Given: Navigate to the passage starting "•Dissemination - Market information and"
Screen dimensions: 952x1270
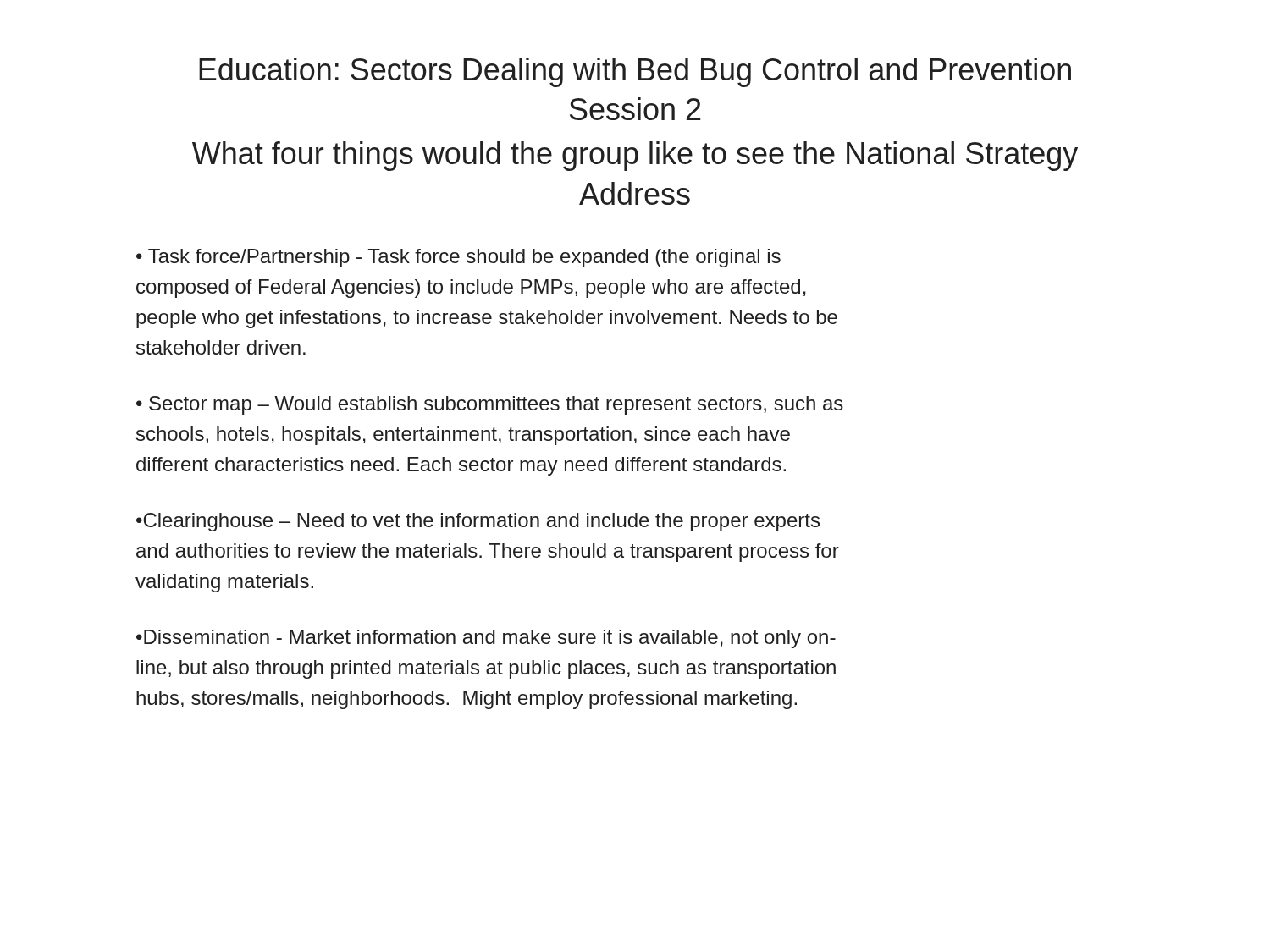Looking at the screenshot, I should (x=486, y=667).
